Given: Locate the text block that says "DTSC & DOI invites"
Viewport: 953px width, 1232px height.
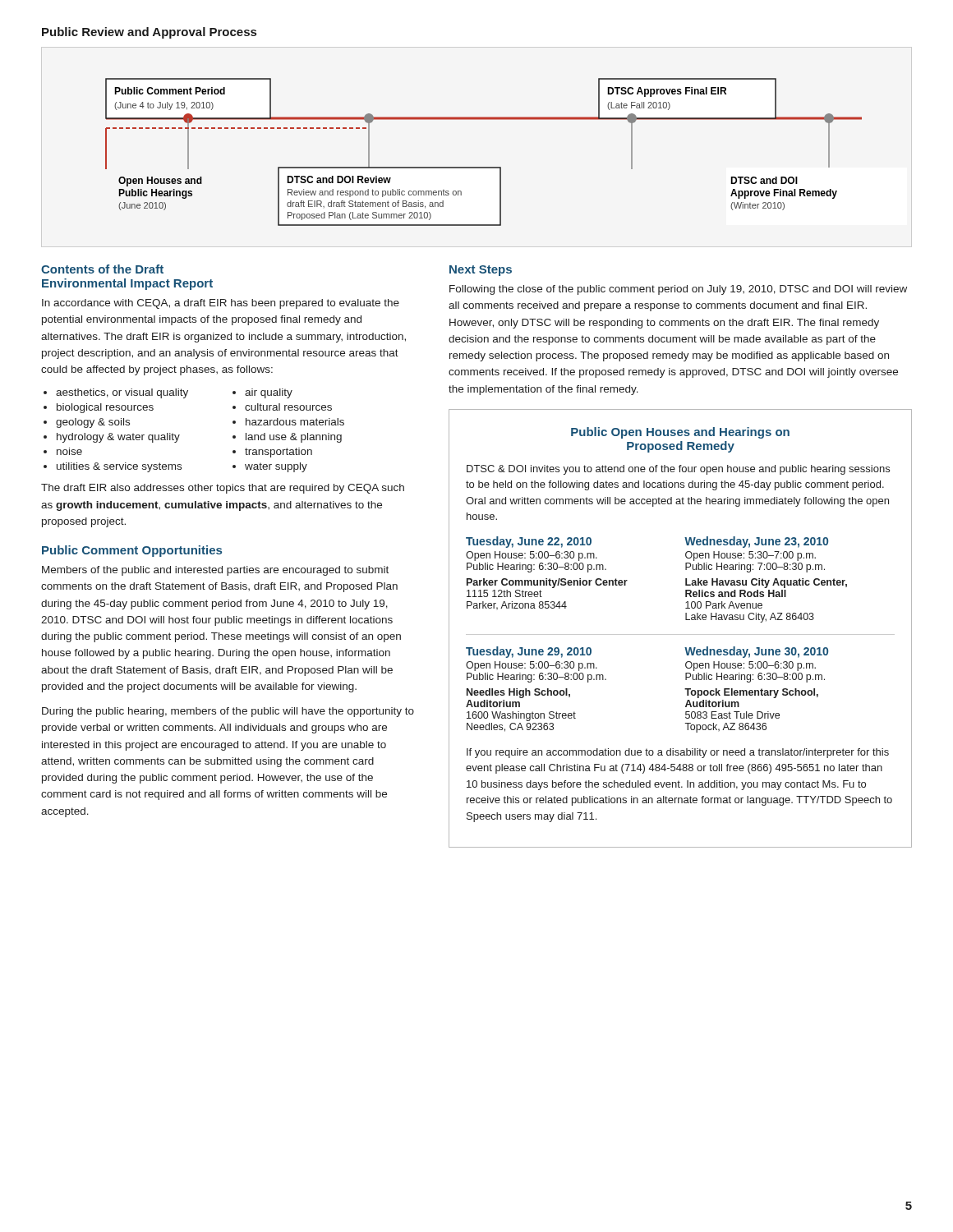Looking at the screenshot, I should (680, 493).
